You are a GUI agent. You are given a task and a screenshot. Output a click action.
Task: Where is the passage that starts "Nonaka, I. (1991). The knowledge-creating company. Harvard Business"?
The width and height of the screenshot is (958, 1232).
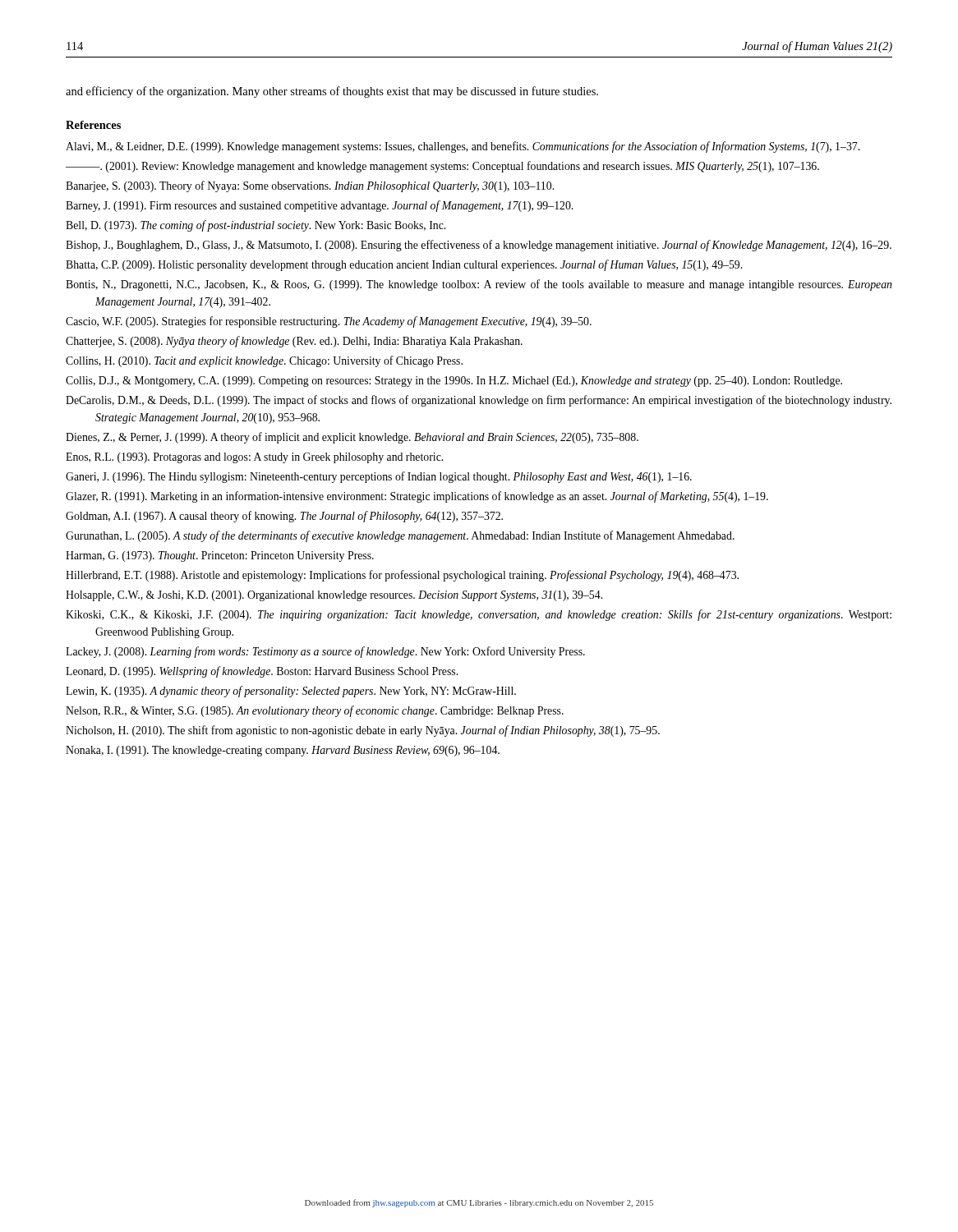point(283,750)
